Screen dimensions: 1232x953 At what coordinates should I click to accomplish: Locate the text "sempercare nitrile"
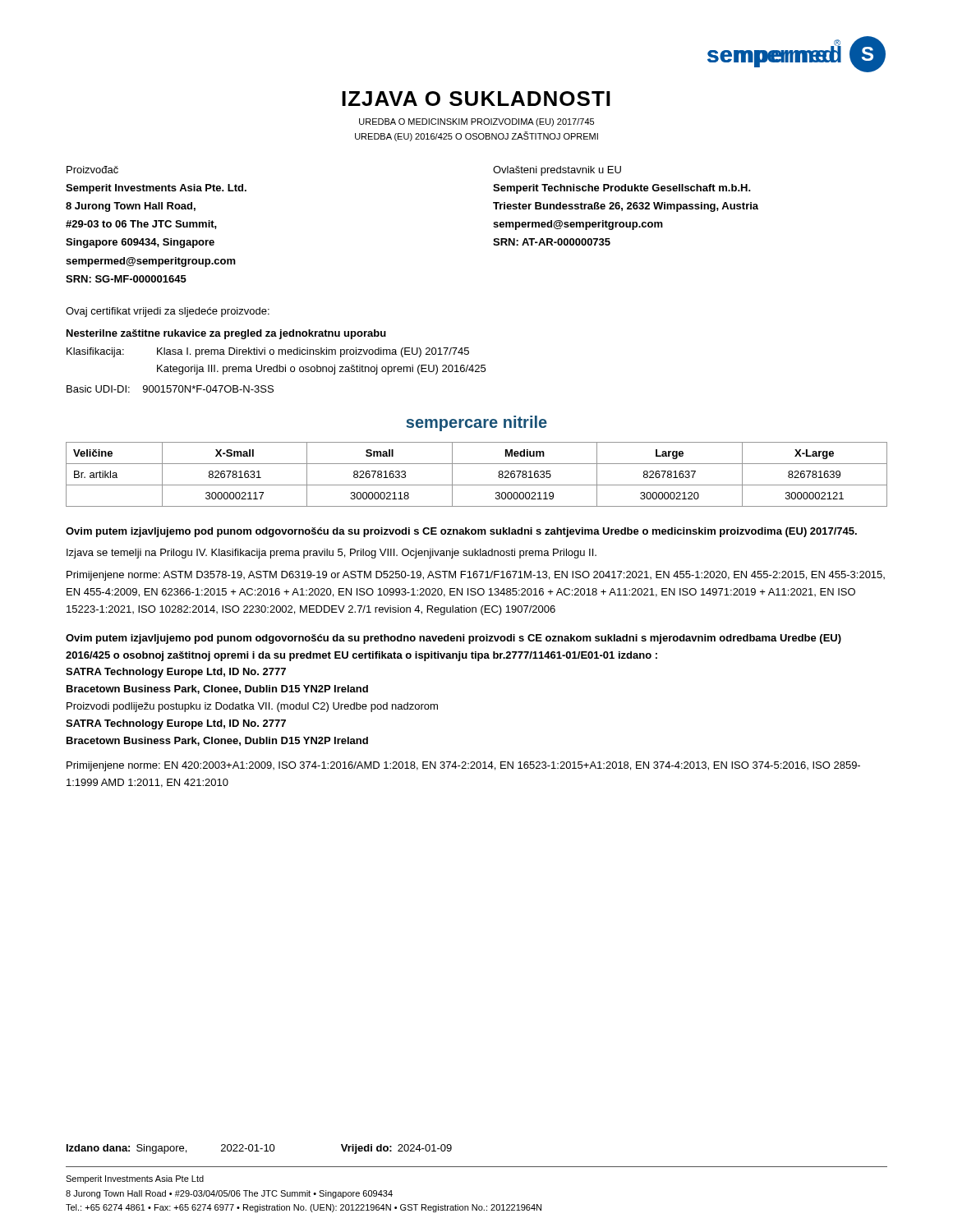[476, 422]
